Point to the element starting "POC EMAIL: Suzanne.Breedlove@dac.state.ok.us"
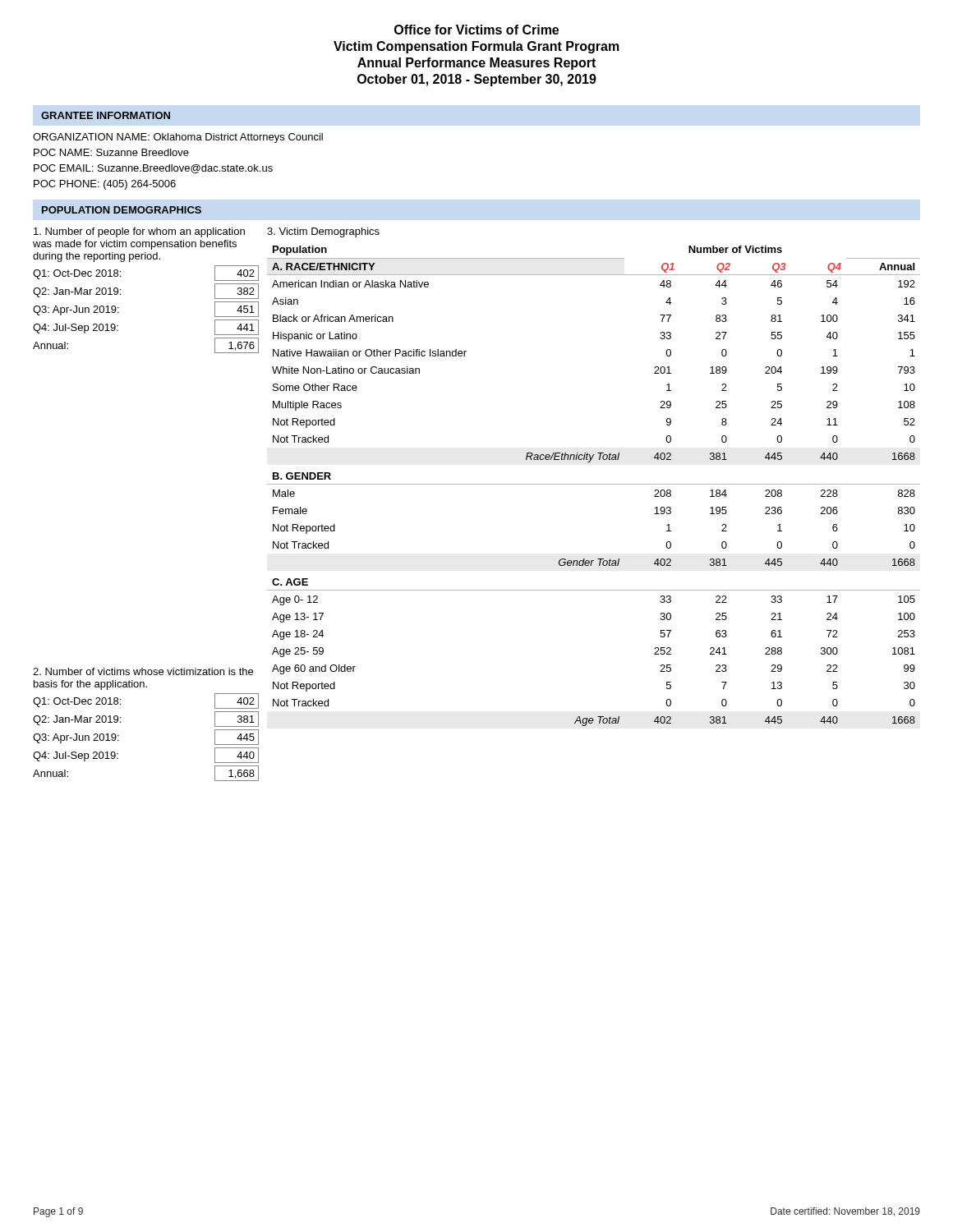Image resolution: width=953 pixels, height=1232 pixels. pyautogui.click(x=153, y=169)
